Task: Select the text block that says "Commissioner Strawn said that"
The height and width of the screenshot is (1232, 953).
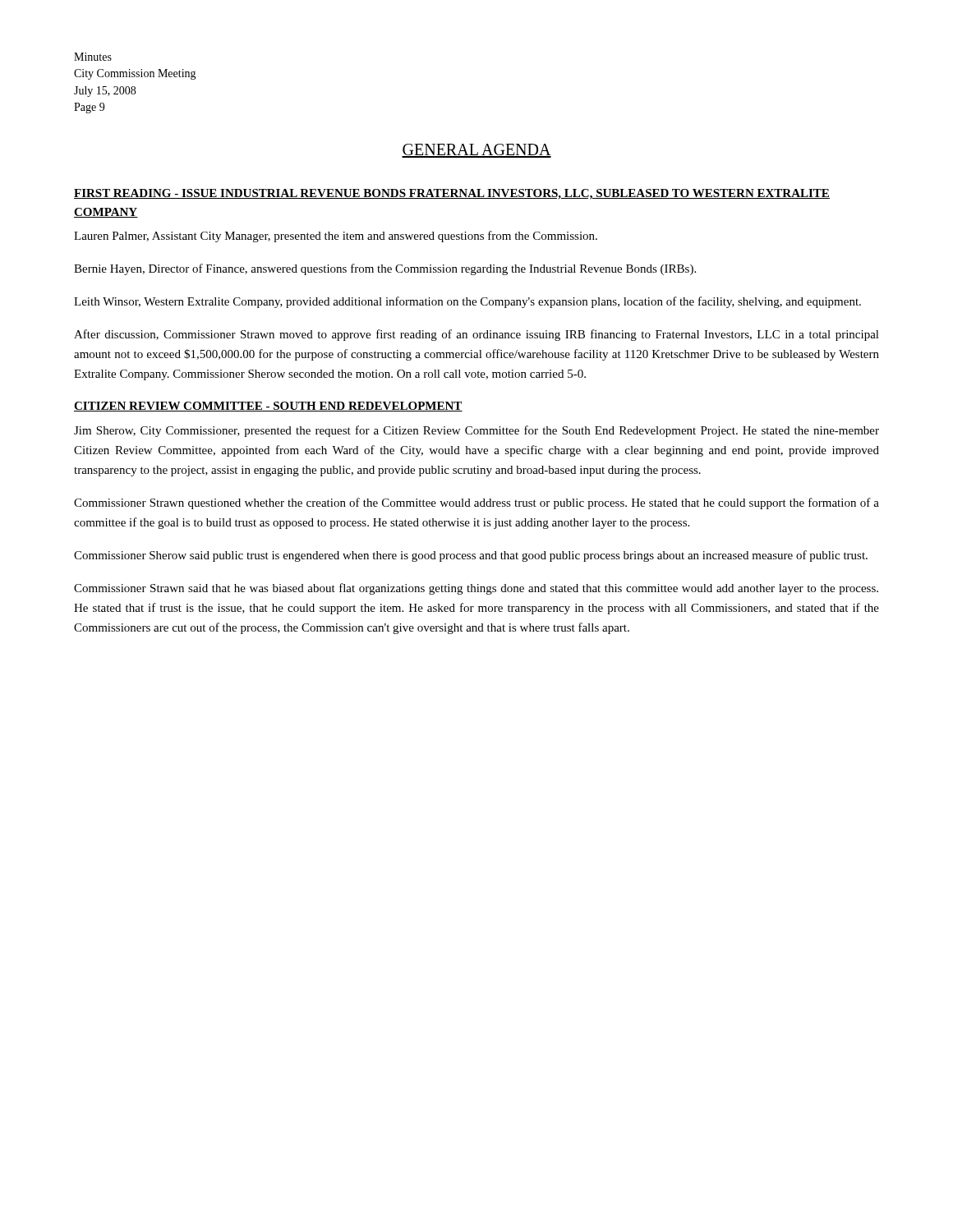Action: [x=476, y=608]
